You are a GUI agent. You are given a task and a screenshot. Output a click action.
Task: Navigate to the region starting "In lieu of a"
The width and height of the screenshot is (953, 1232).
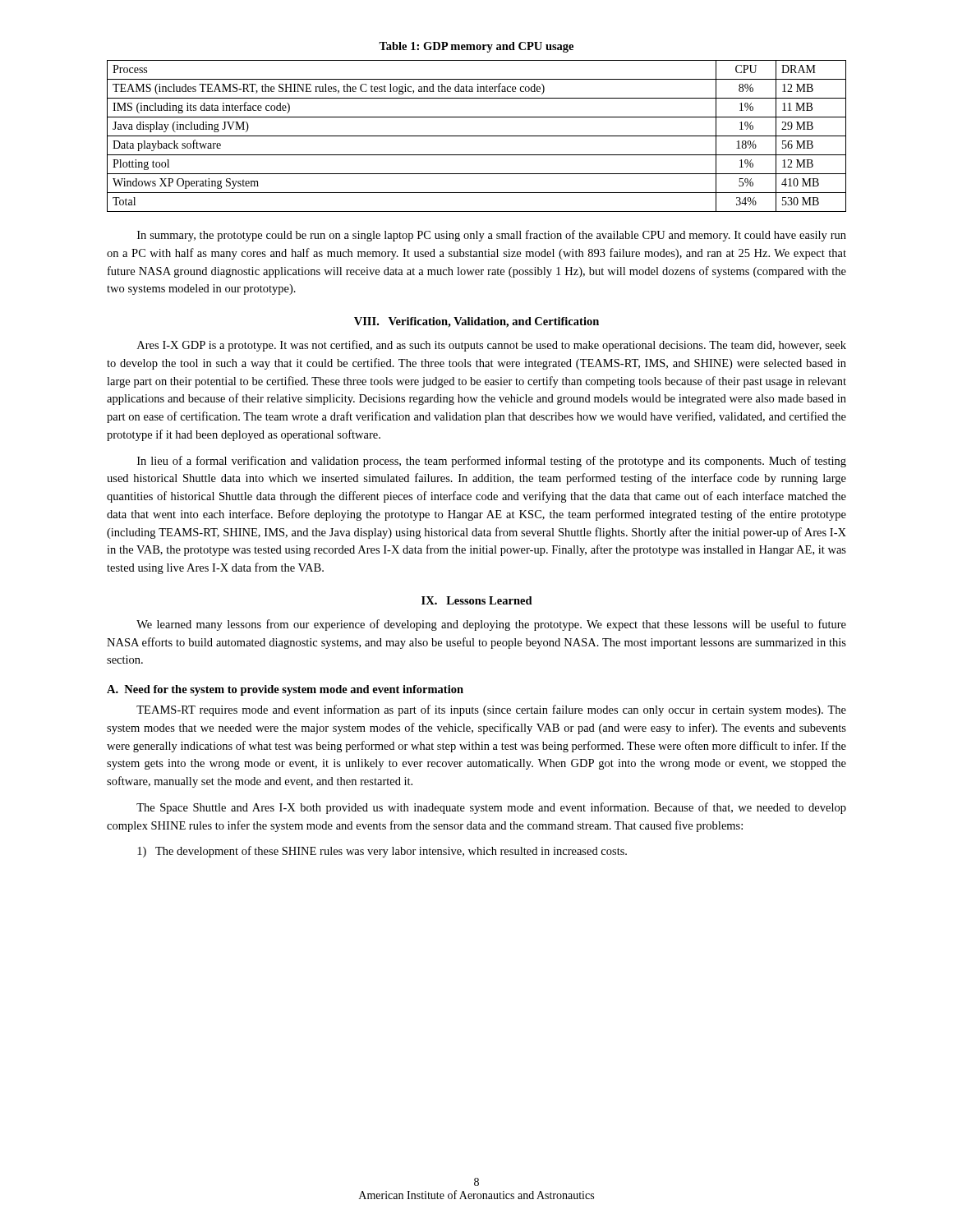[x=476, y=514]
